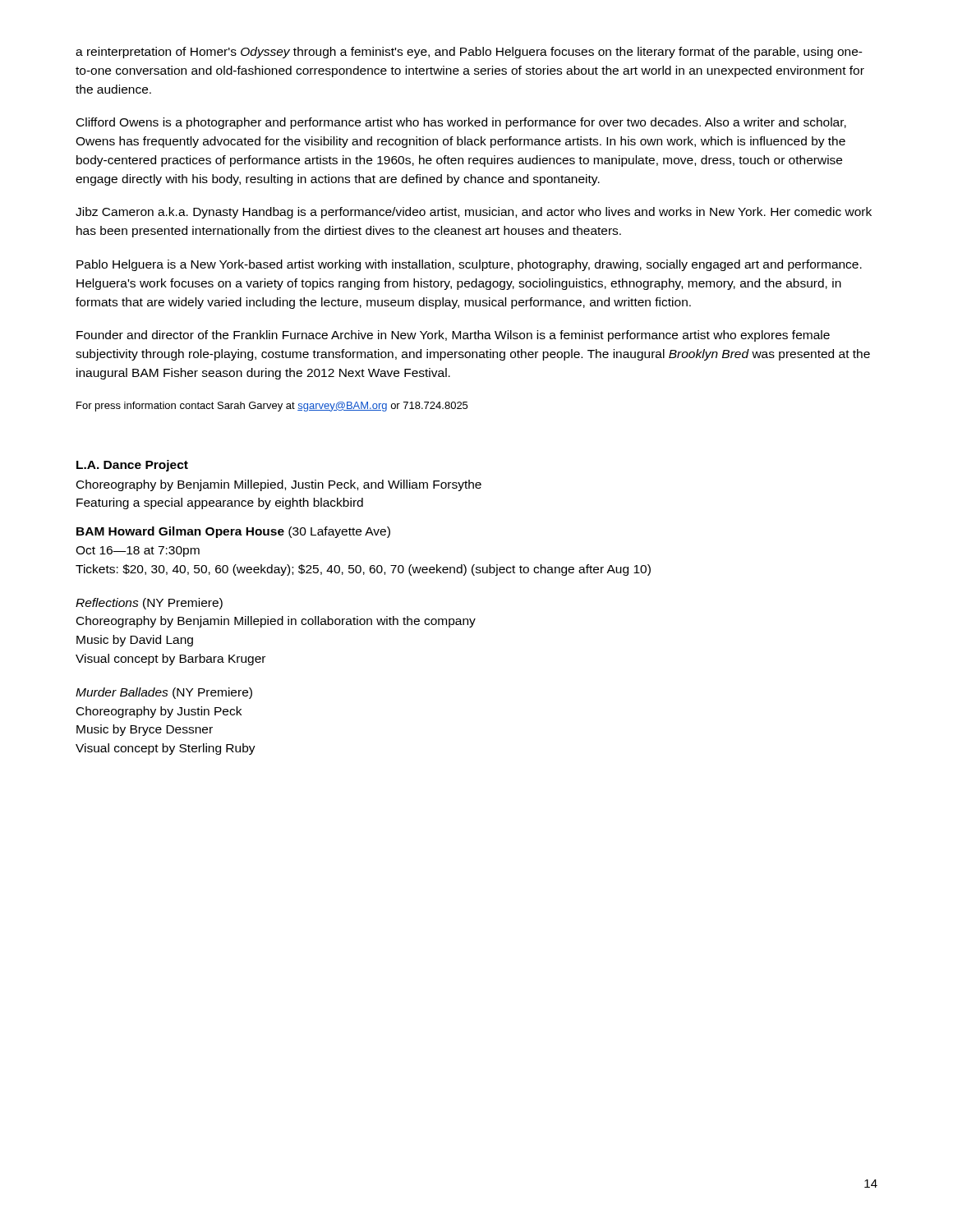Locate the block starting "Clifford Owens is a photographer and"

coord(461,150)
